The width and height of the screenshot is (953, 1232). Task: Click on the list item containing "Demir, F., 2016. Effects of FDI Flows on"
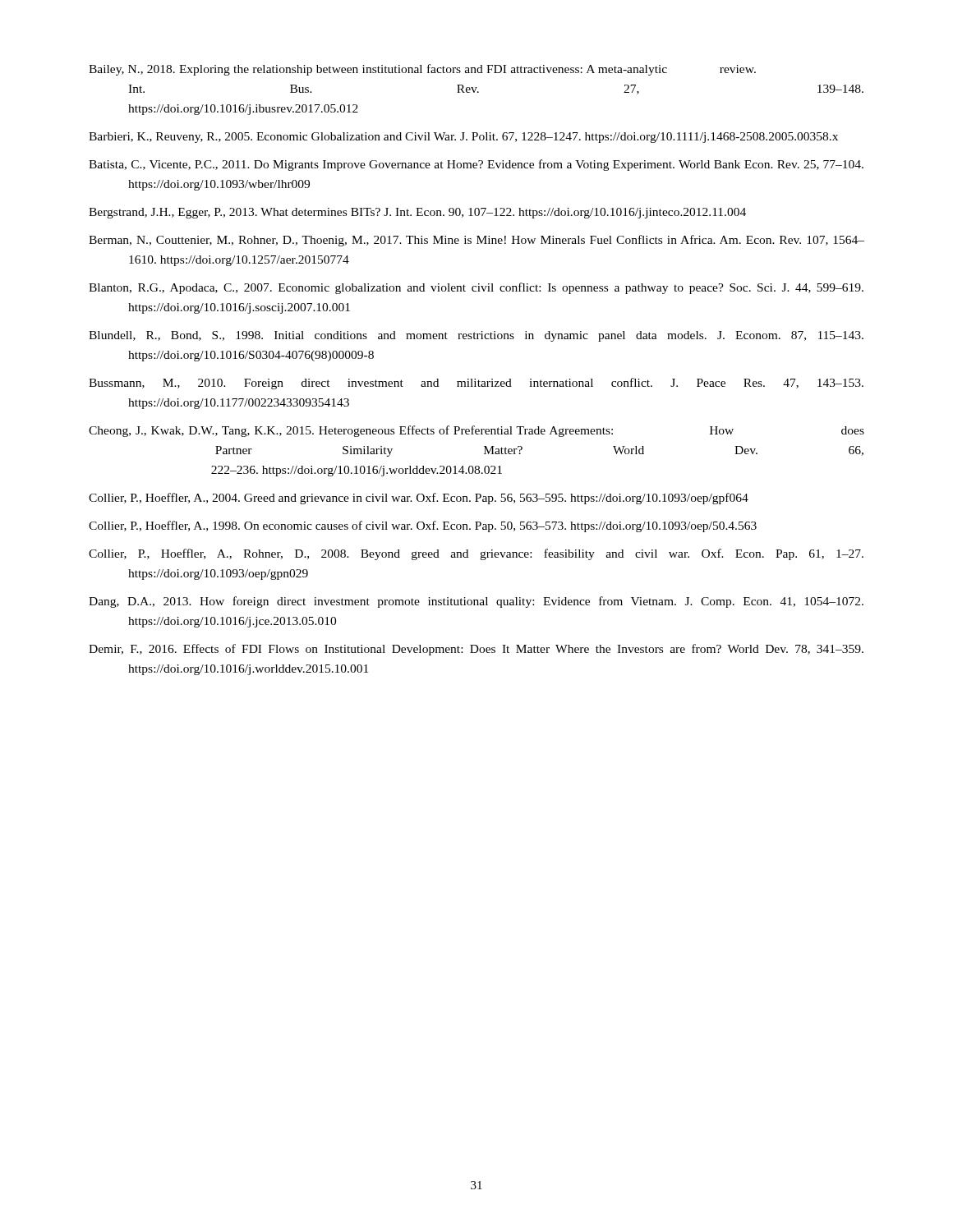point(476,659)
